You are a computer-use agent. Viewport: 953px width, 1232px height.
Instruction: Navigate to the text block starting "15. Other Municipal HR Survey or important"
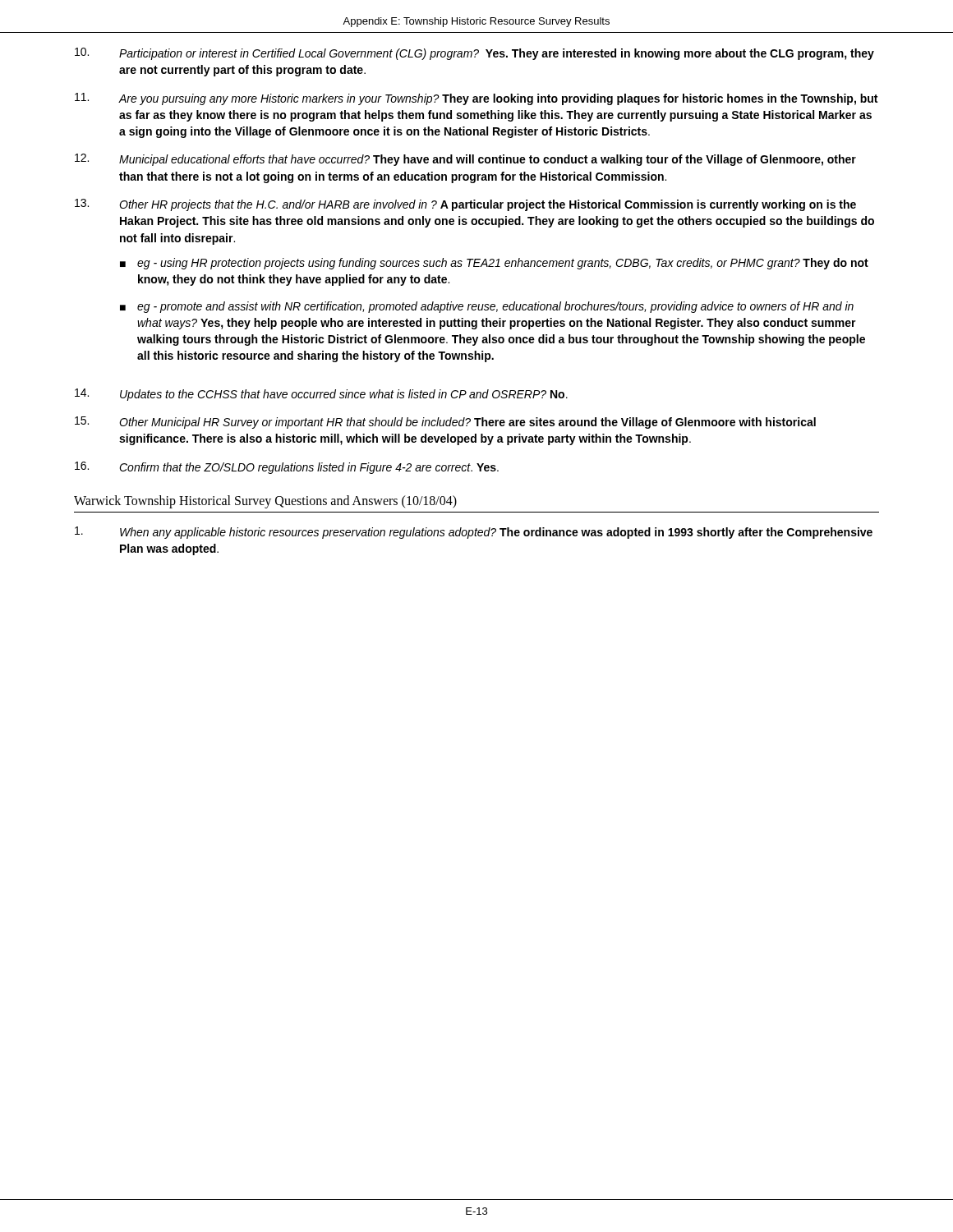pos(476,431)
